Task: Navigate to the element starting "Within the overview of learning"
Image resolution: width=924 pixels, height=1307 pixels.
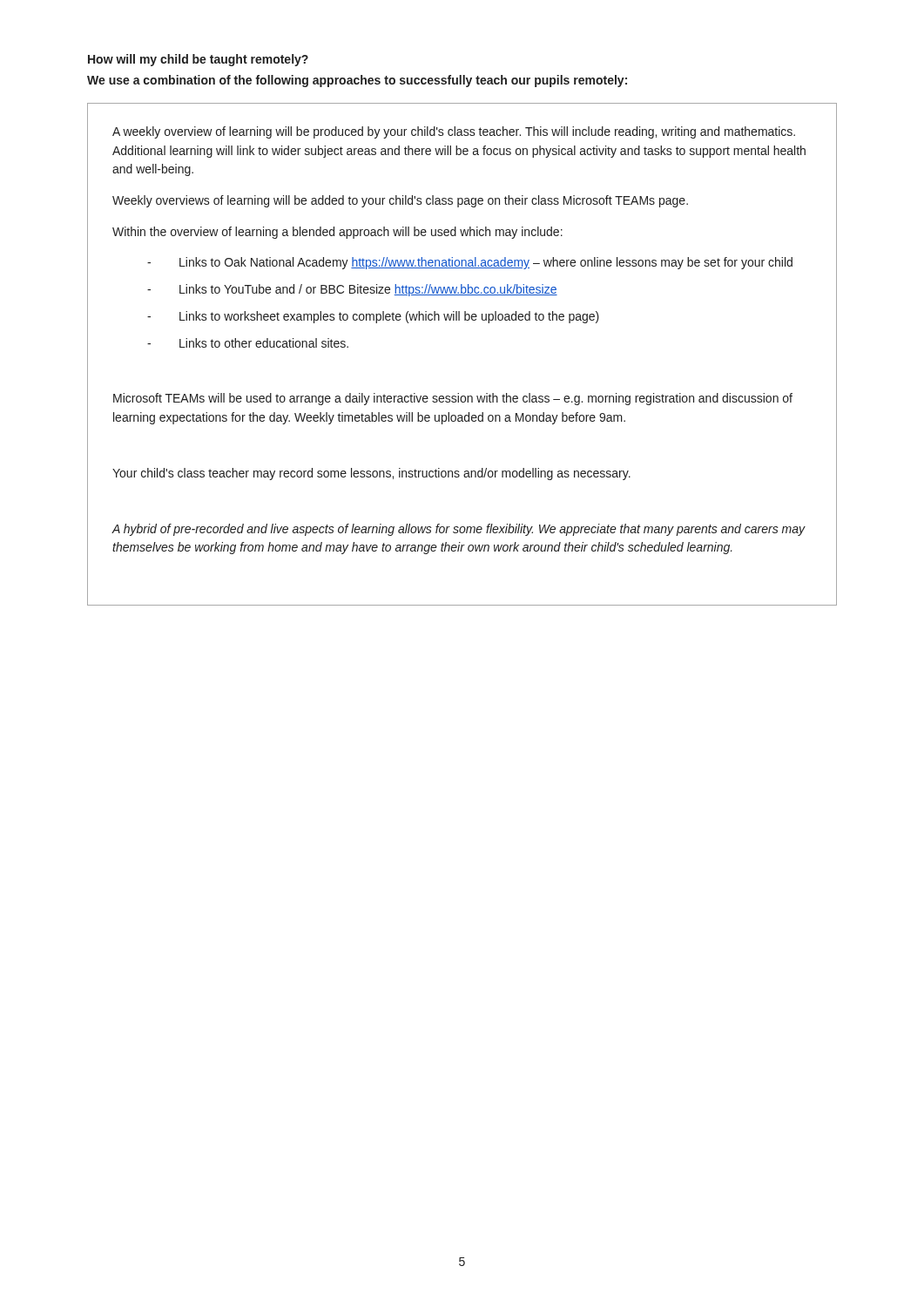Action: coord(338,232)
